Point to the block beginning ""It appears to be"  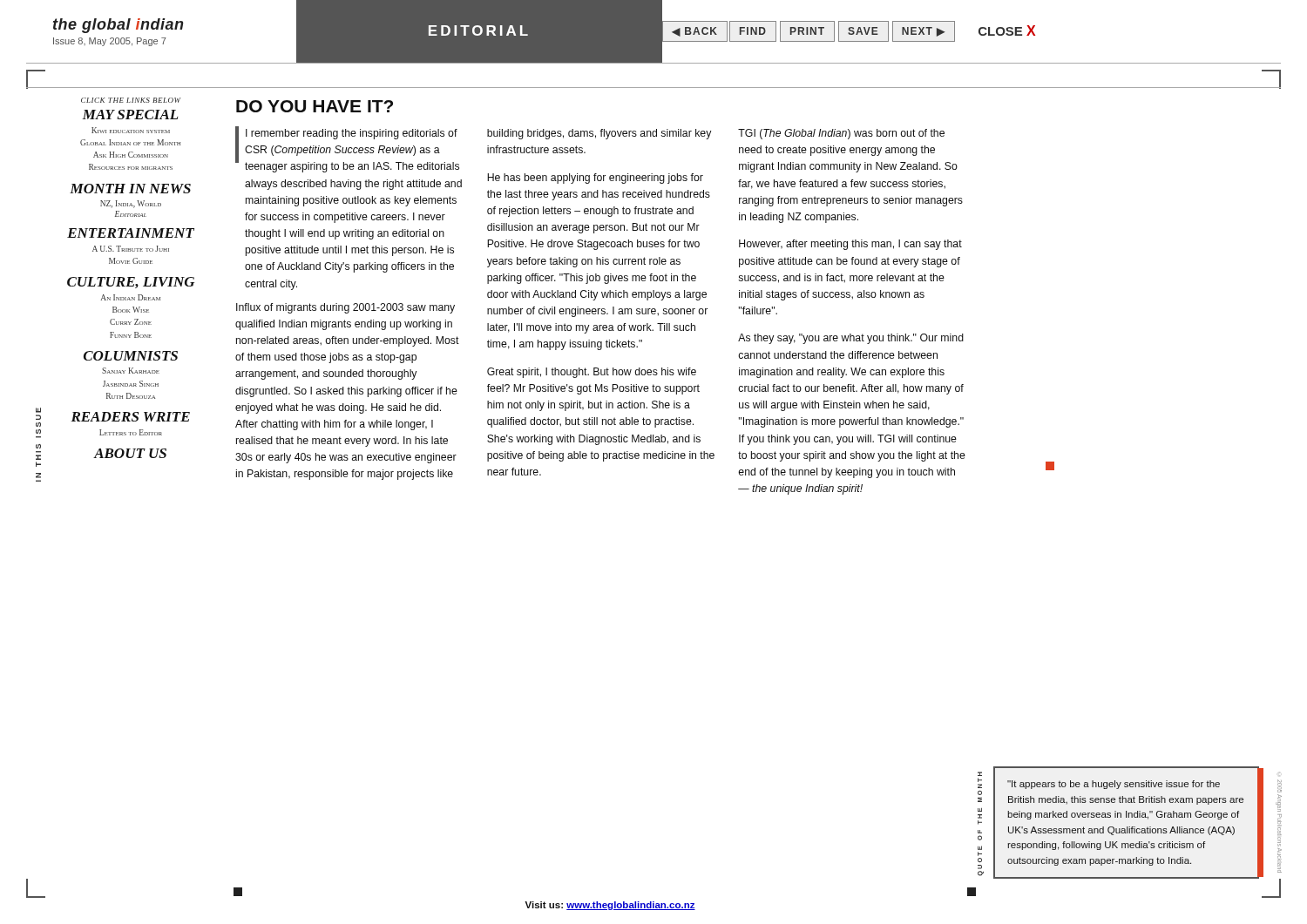1133,823
